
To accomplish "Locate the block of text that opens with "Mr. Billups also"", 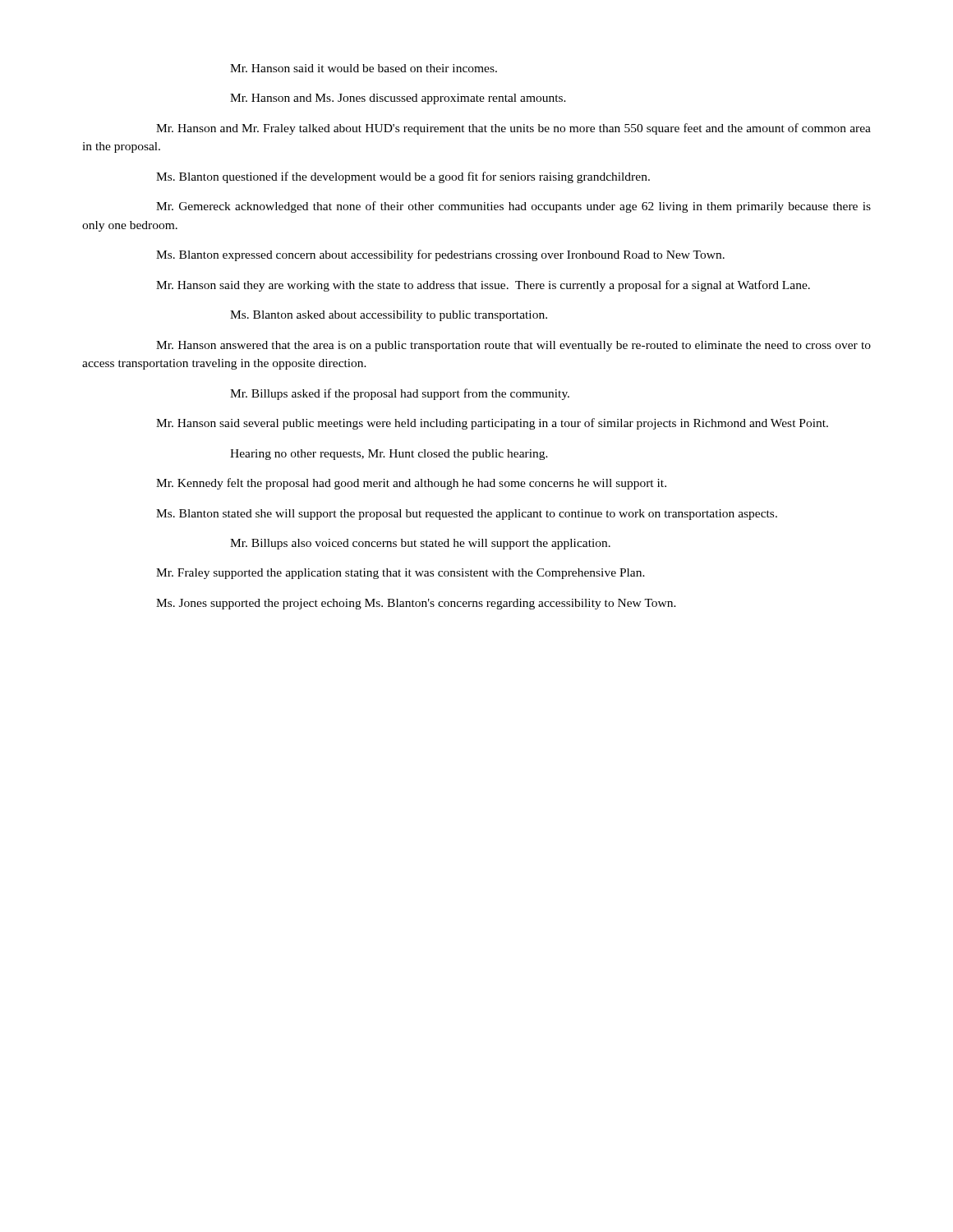I will tap(421, 542).
